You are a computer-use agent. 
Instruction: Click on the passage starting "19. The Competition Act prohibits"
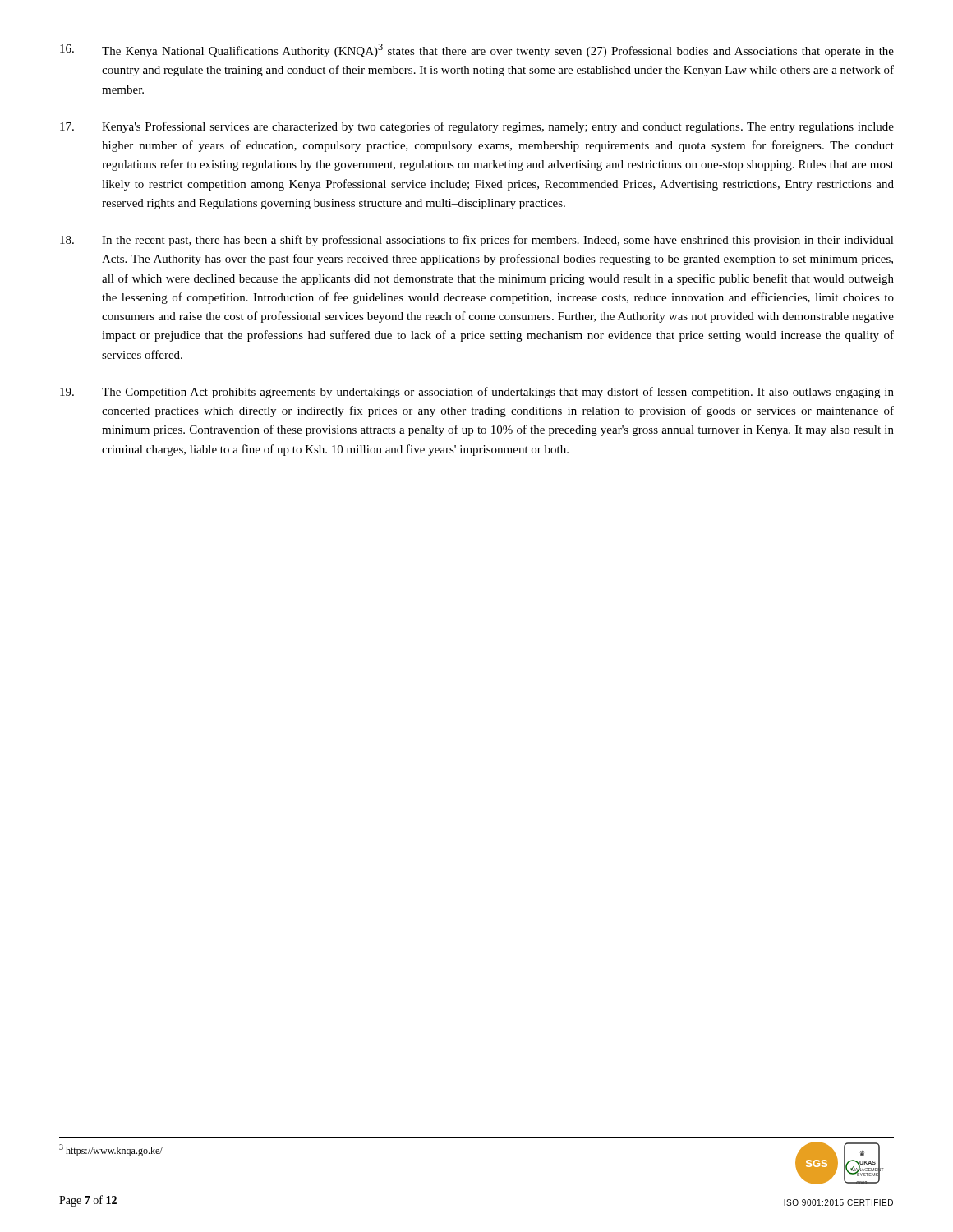pos(476,421)
